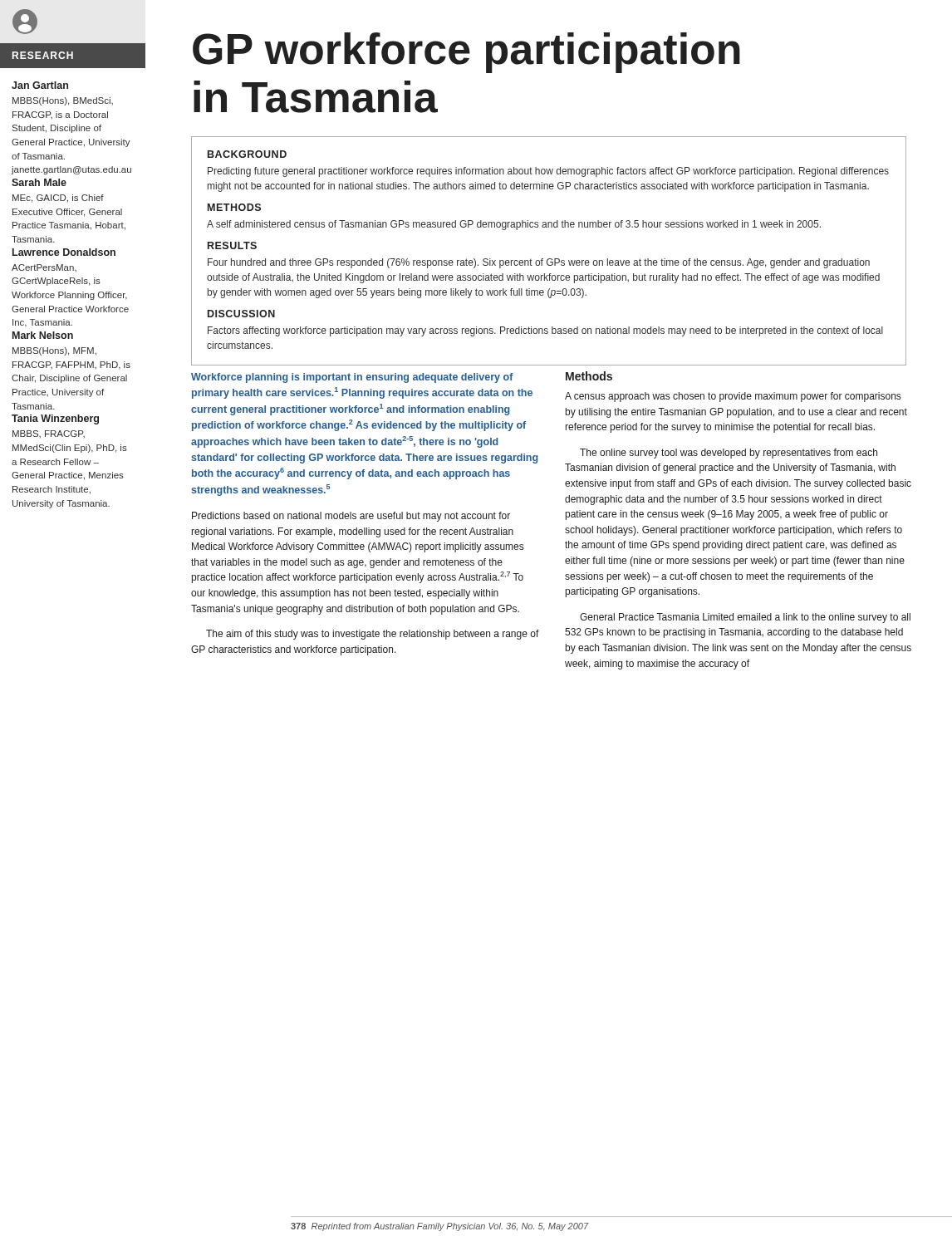
Task: Point to the block beginning "General Practice Tasmania Limited emailed a link"
Action: pyautogui.click(x=738, y=640)
